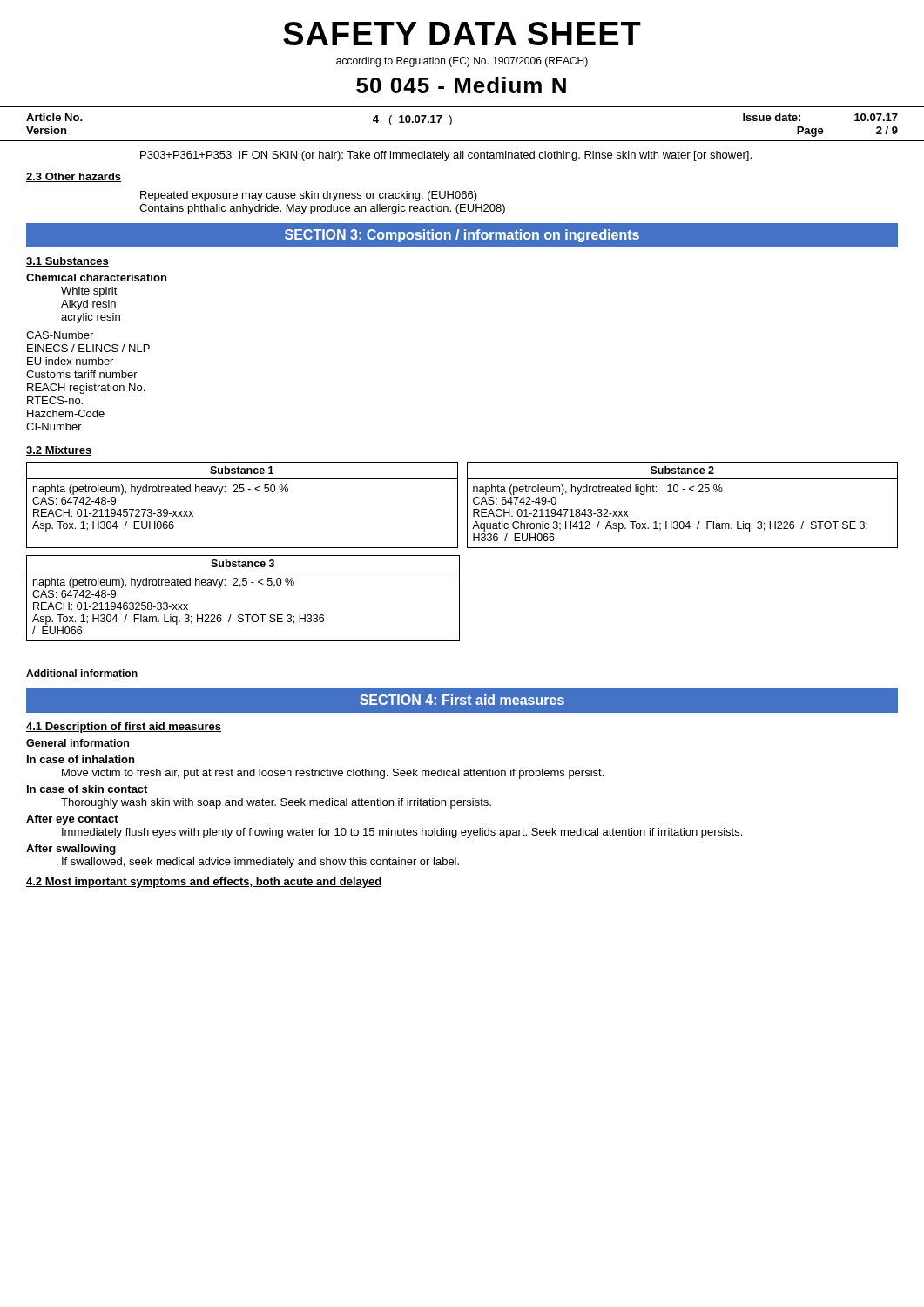Viewport: 924px width, 1307px height.
Task: Find the text block that reads "P303+P361+P353 IF ON SKIN (or hair): Take off"
Action: coord(446,155)
